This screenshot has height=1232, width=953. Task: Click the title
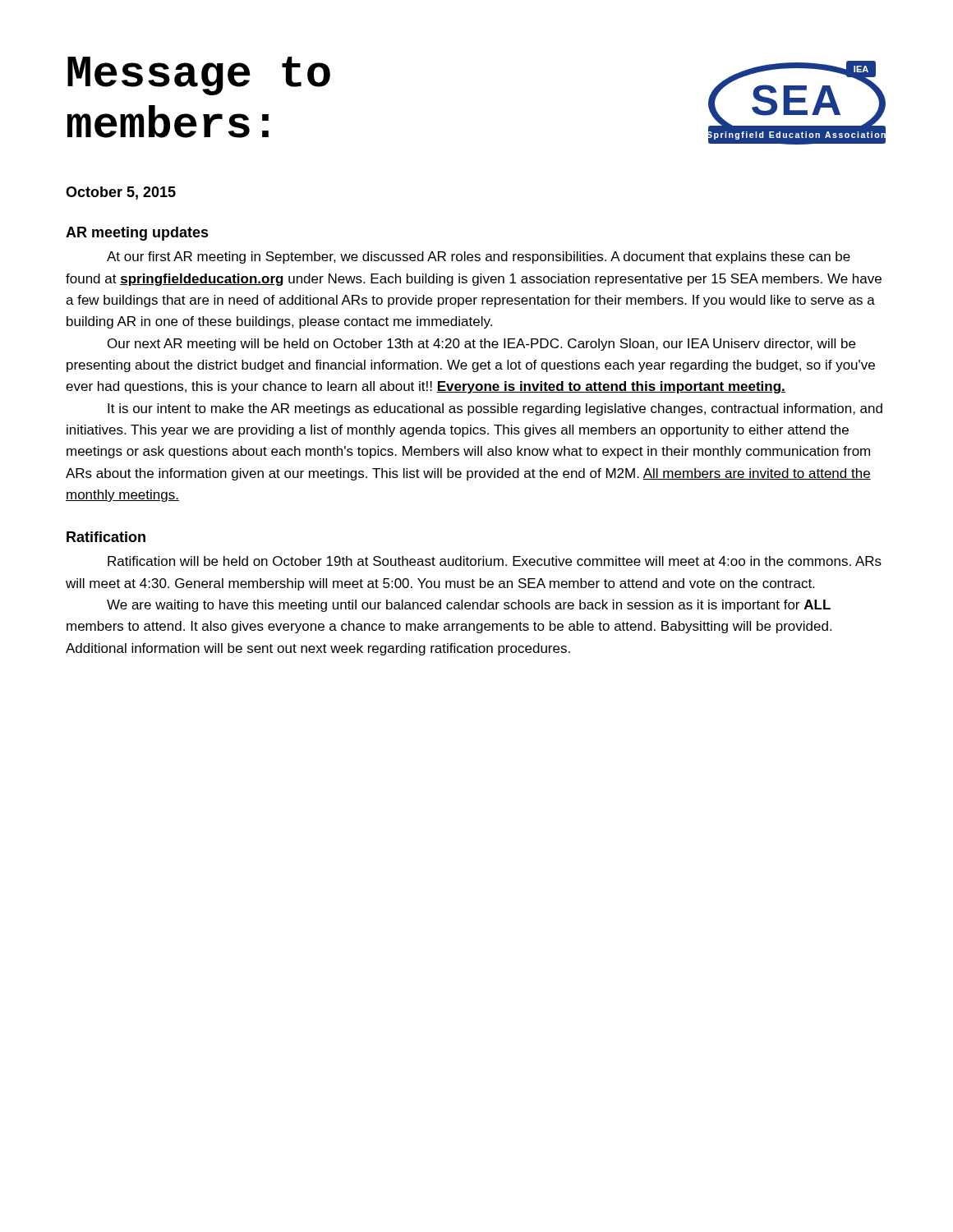[199, 100]
